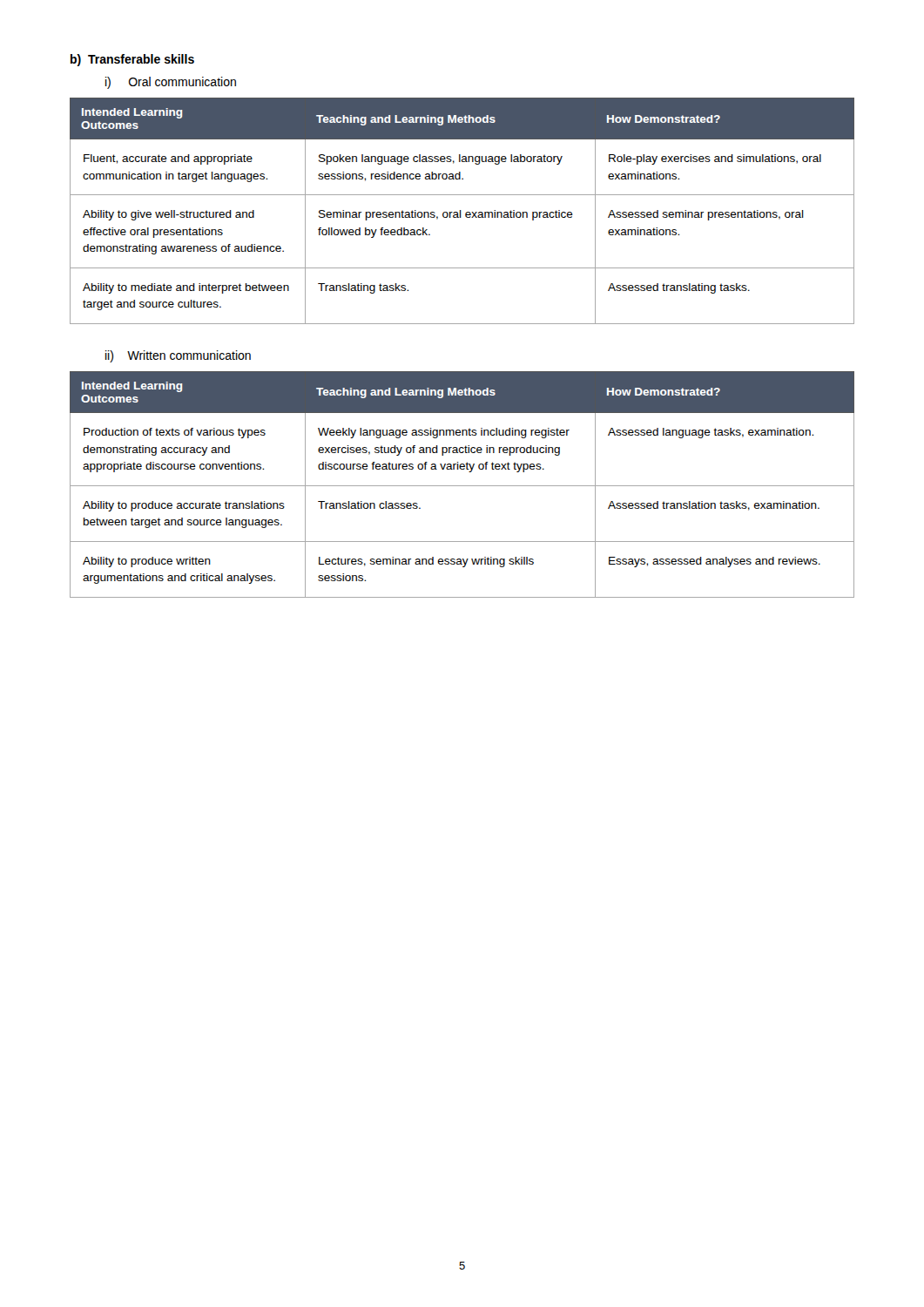Image resolution: width=924 pixels, height=1307 pixels.
Task: Locate the table with the text "Assessed seminar presentations,"
Action: click(x=462, y=211)
